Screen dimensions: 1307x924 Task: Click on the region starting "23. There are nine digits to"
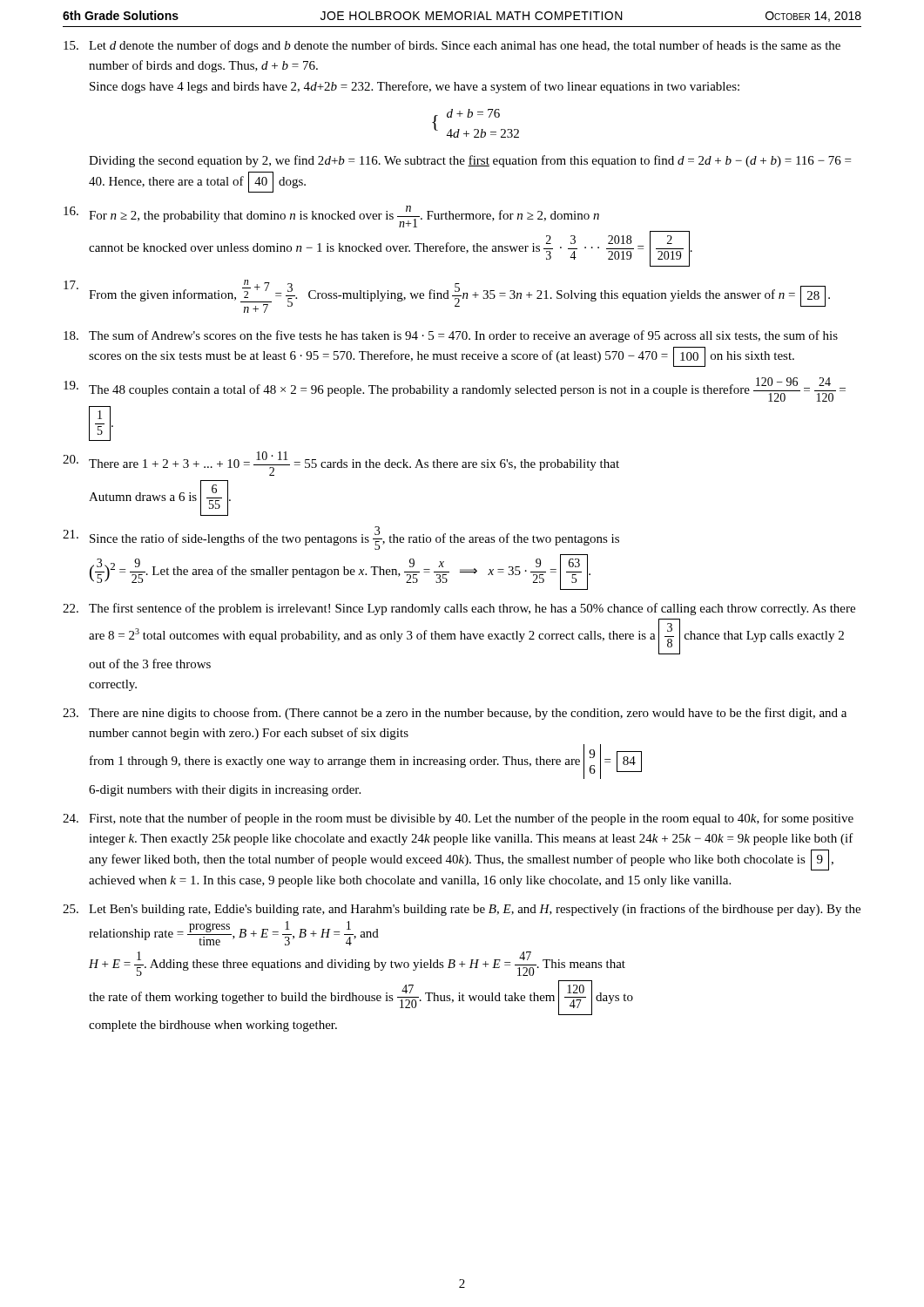point(462,752)
